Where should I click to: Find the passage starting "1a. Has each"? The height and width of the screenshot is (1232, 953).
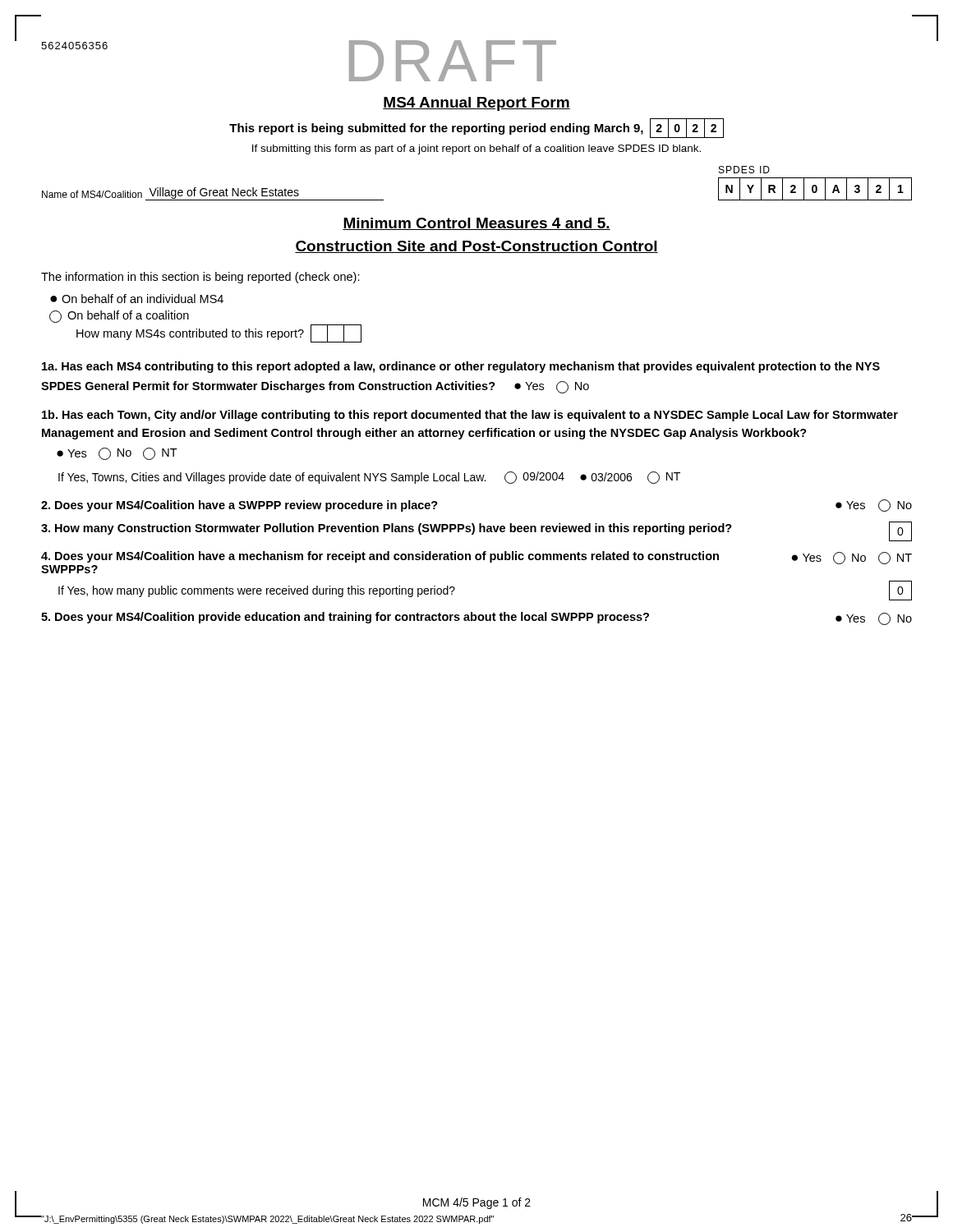tap(461, 378)
